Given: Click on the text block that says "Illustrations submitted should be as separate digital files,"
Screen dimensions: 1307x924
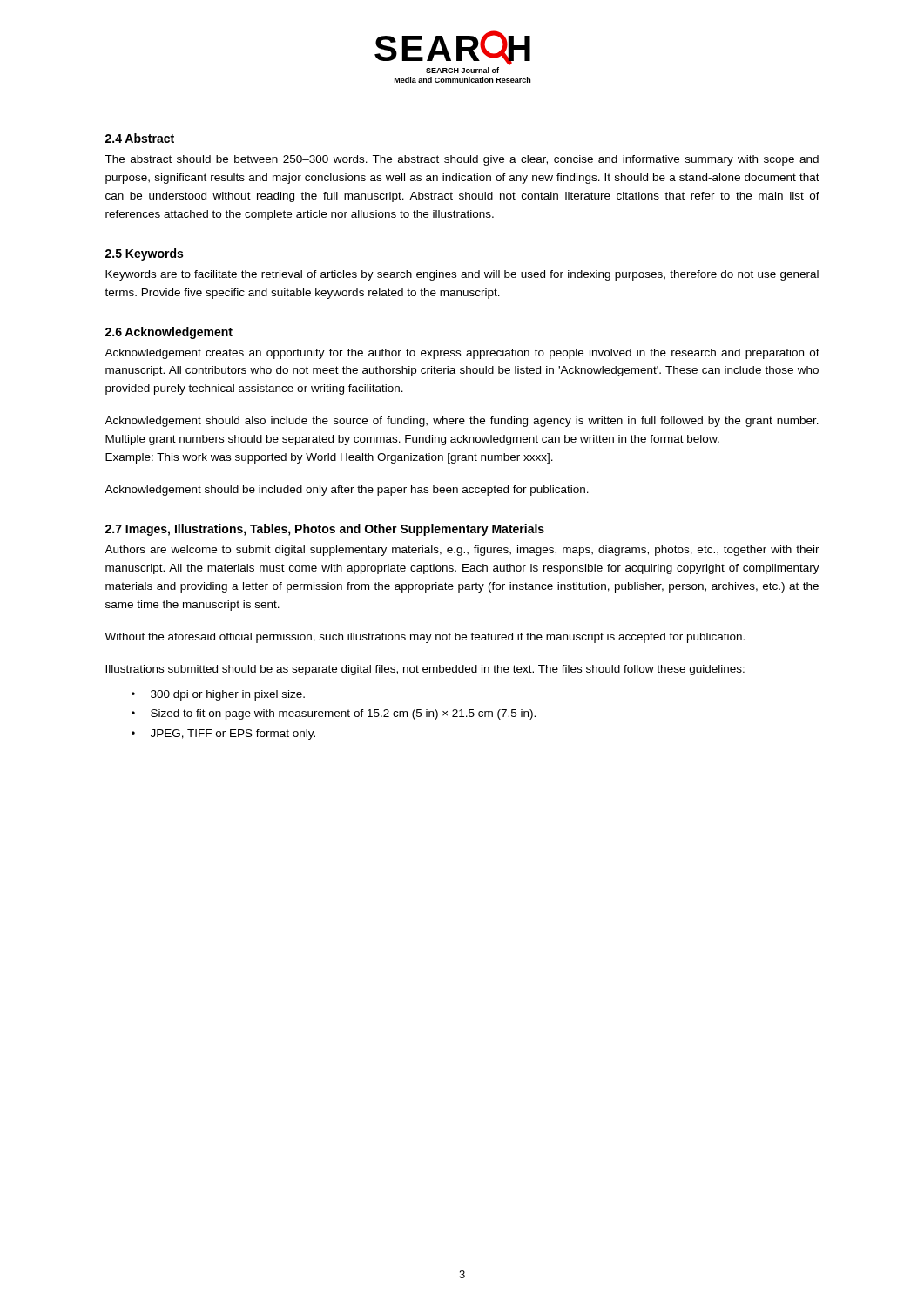Looking at the screenshot, I should click(x=425, y=668).
